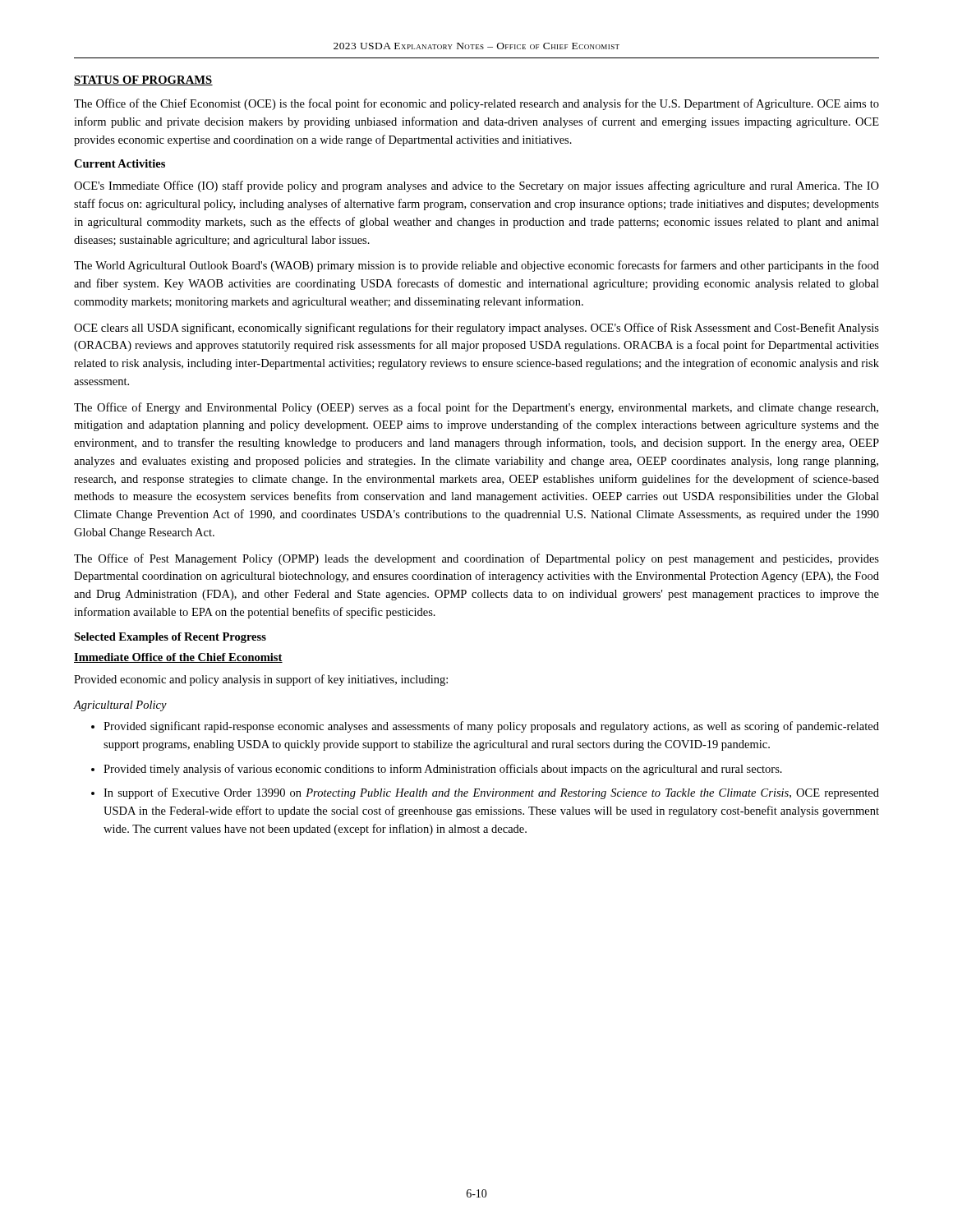This screenshot has height=1232, width=953.
Task: Locate the text block starting "OCE's Immediate Office (IO)"
Action: click(476, 213)
